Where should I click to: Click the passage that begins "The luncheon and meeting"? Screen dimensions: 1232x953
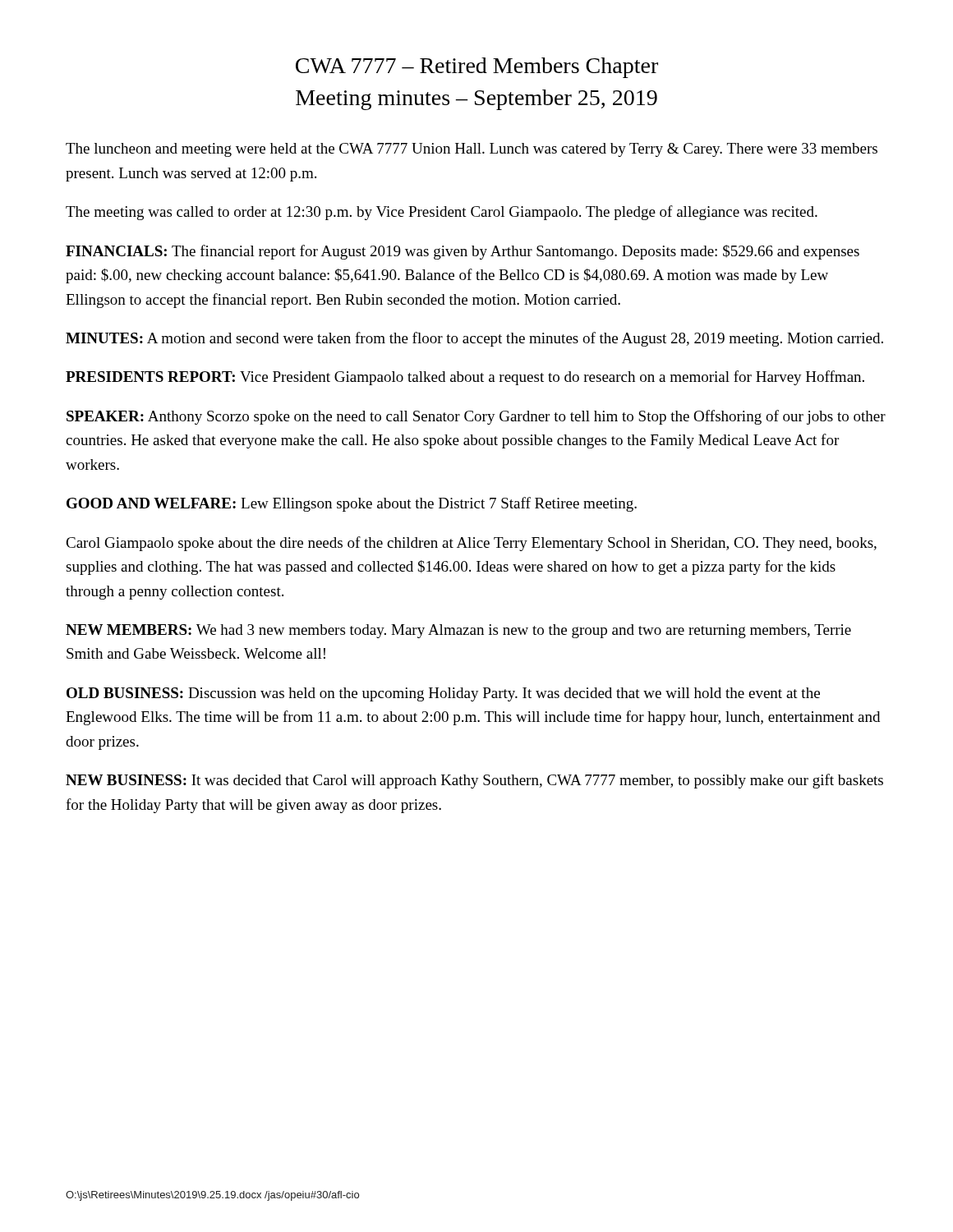pyautogui.click(x=472, y=161)
